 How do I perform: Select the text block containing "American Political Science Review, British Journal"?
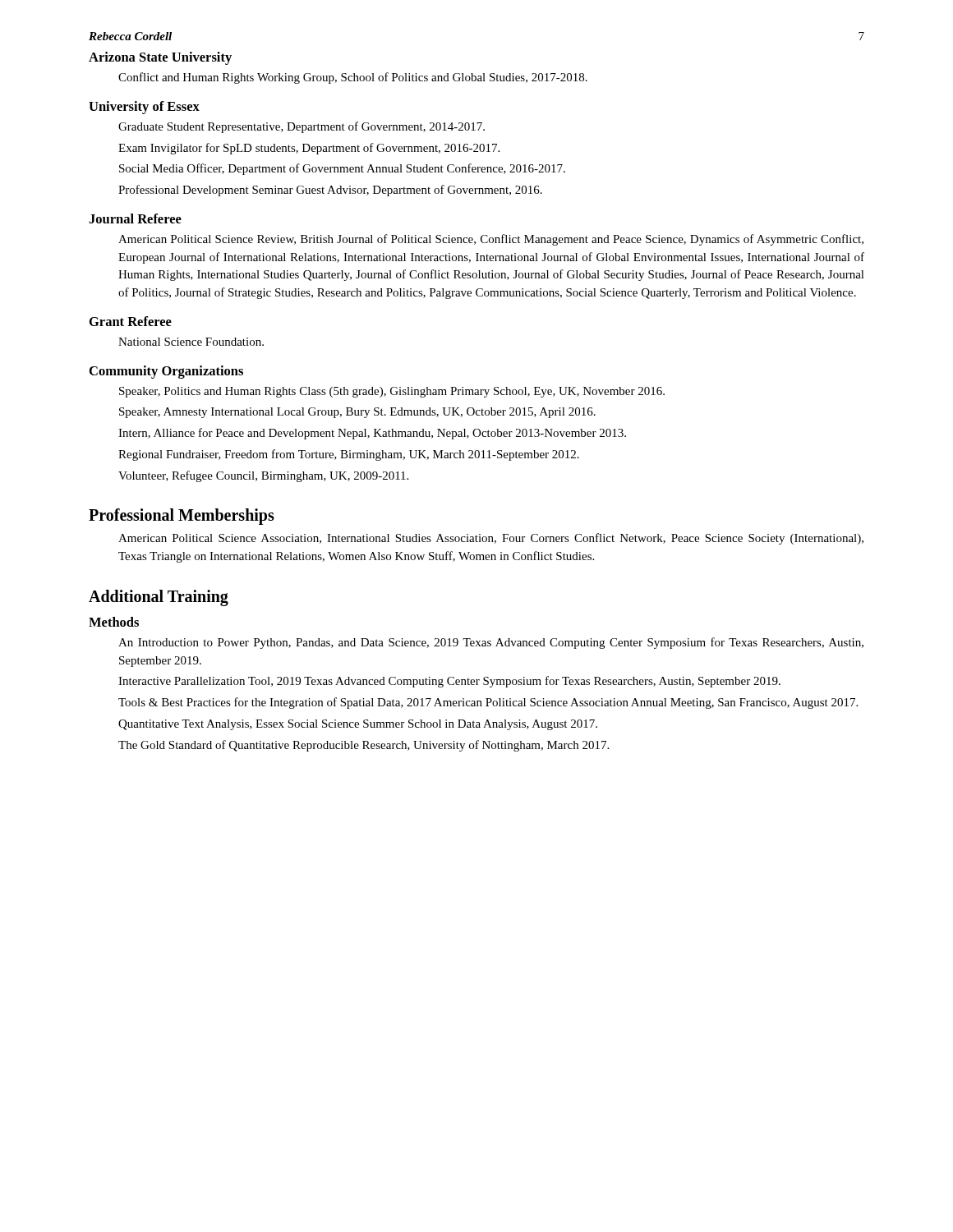coord(491,266)
